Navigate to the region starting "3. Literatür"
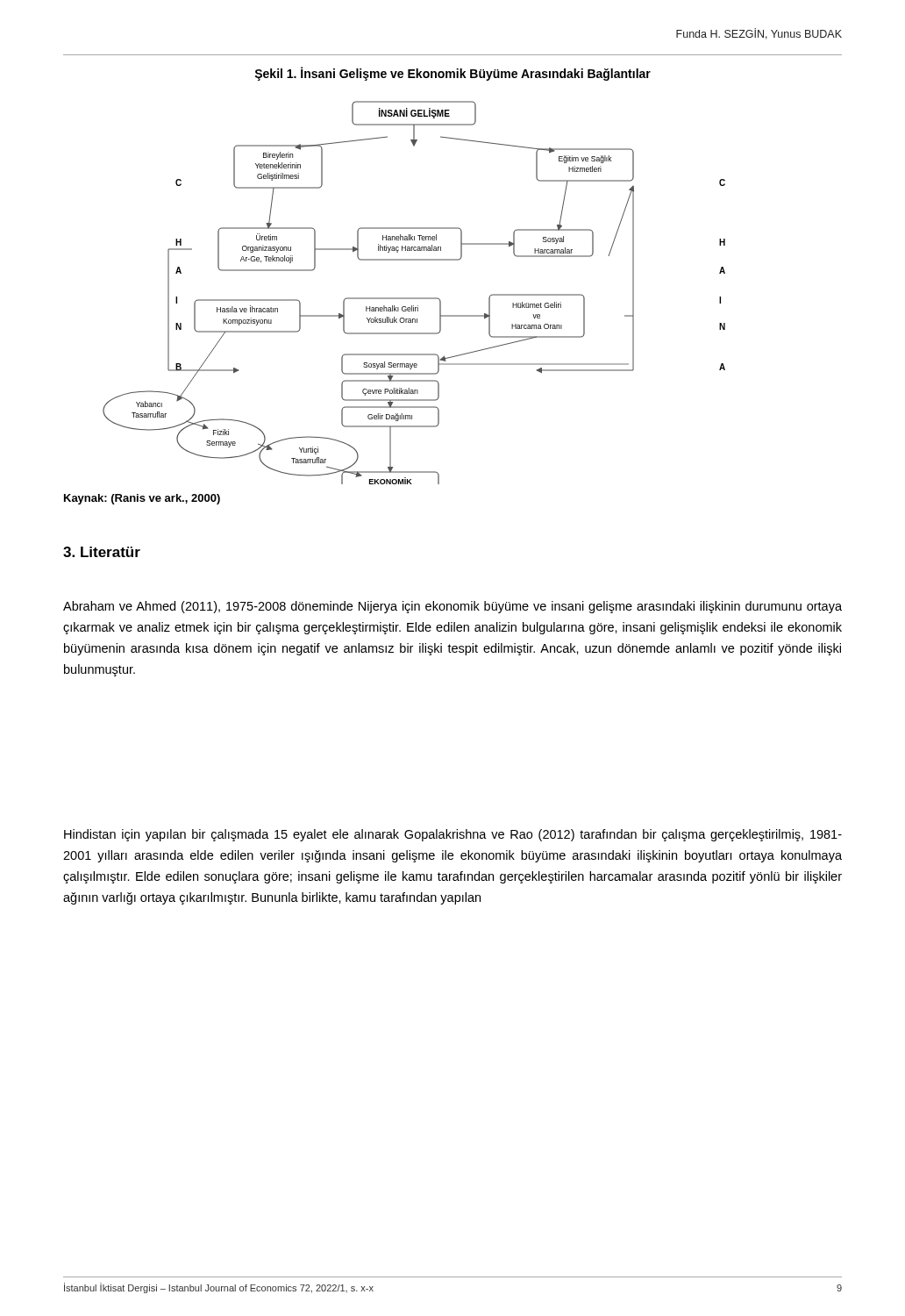The height and width of the screenshot is (1316, 905). pyautogui.click(x=102, y=552)
